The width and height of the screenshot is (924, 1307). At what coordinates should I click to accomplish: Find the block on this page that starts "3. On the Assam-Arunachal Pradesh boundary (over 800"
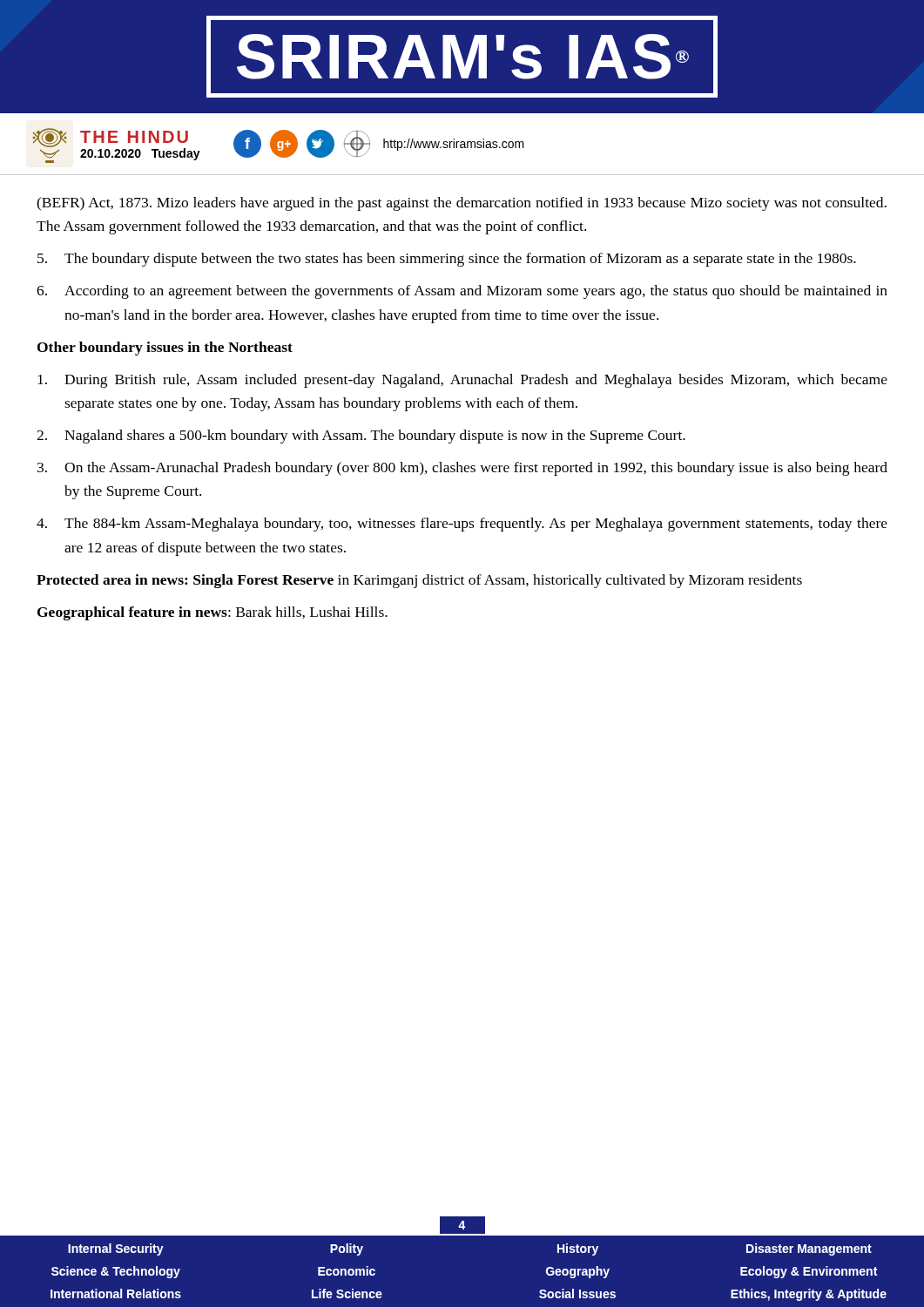point(462,479)
